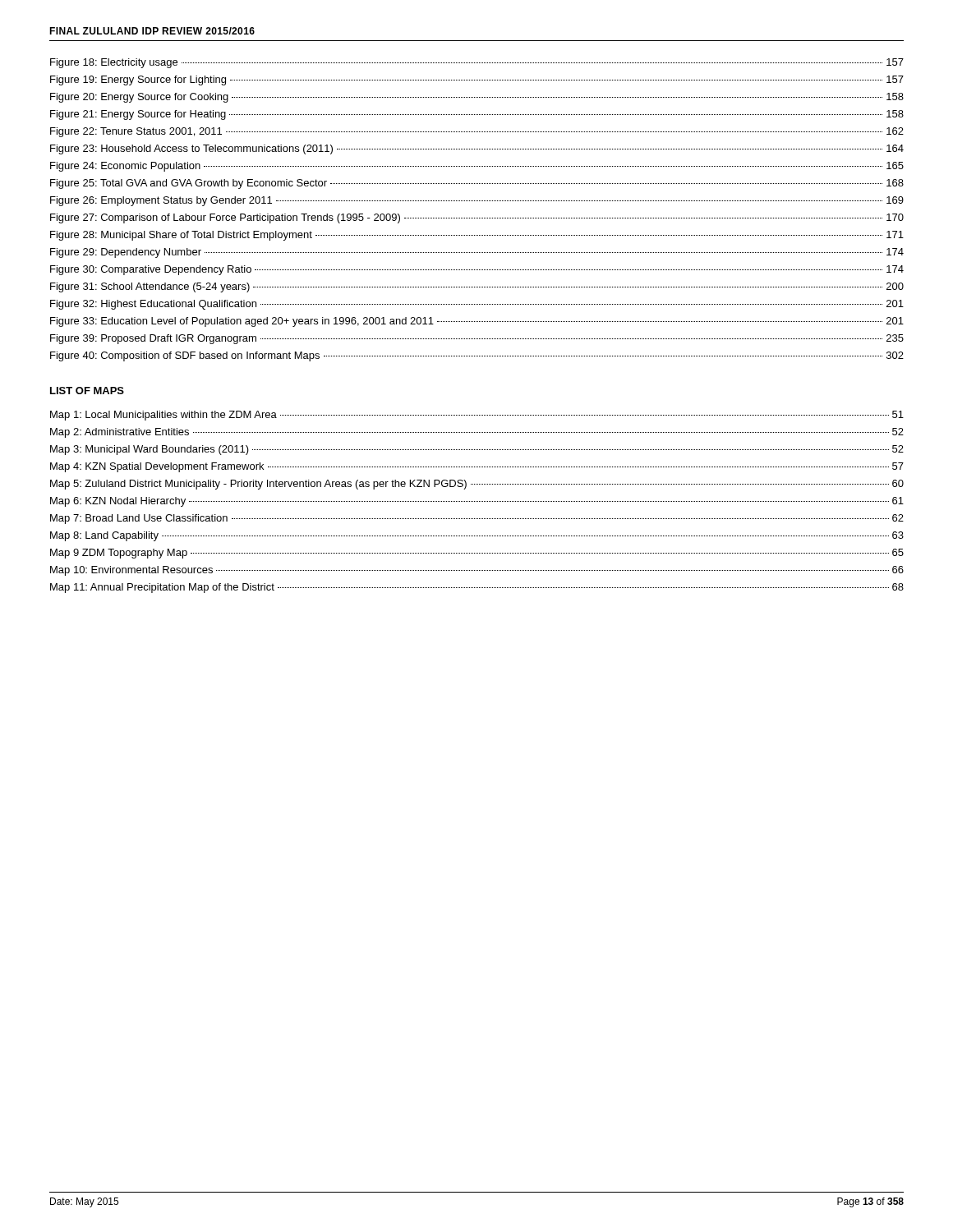Find the block on this page that starts "Map 4: KZN"
The width and height of the screenshot is (953, 1232).
pos(476,466)
